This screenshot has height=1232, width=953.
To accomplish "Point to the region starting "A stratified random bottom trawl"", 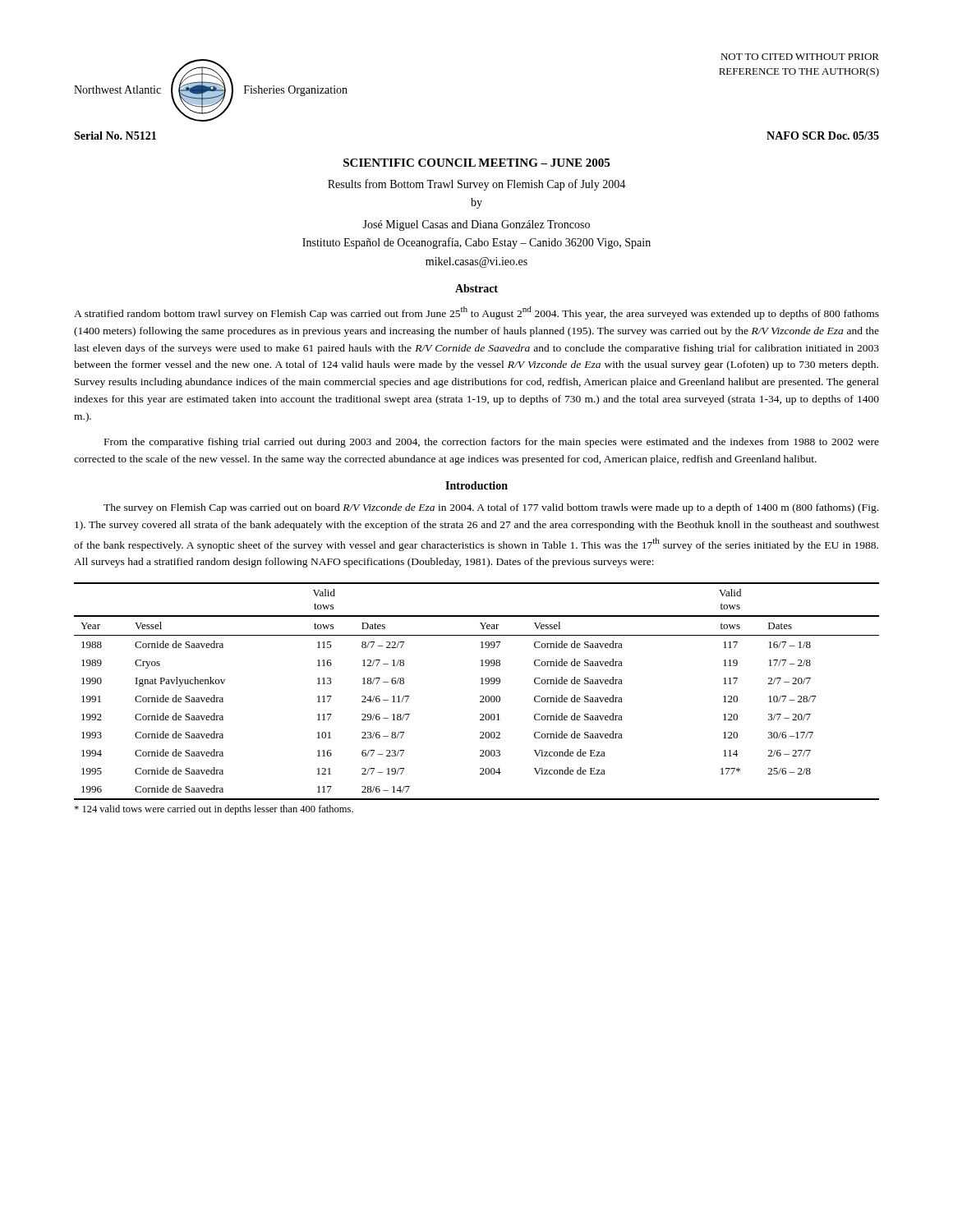I will coord(476,363).
